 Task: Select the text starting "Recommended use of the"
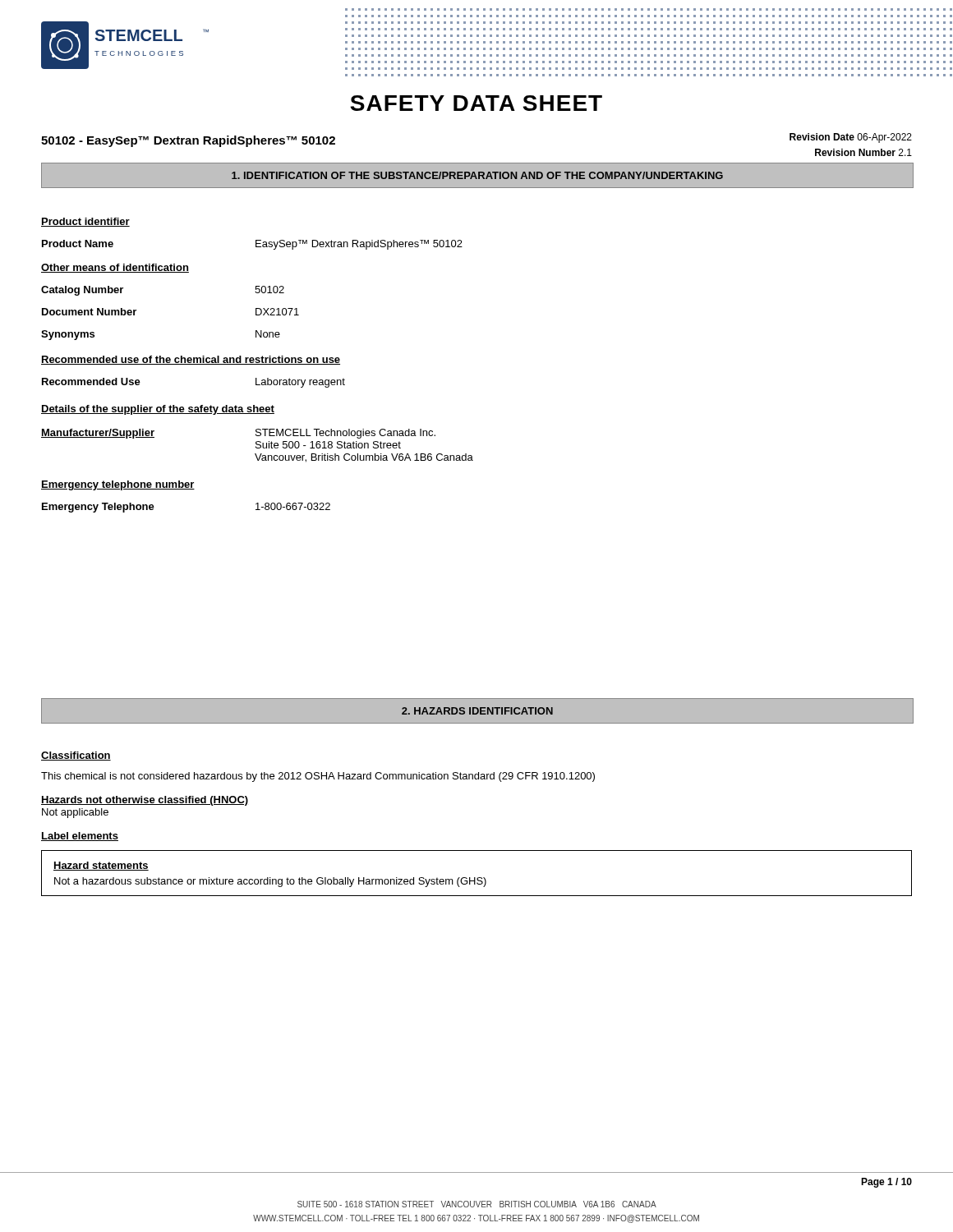(191, 359)
